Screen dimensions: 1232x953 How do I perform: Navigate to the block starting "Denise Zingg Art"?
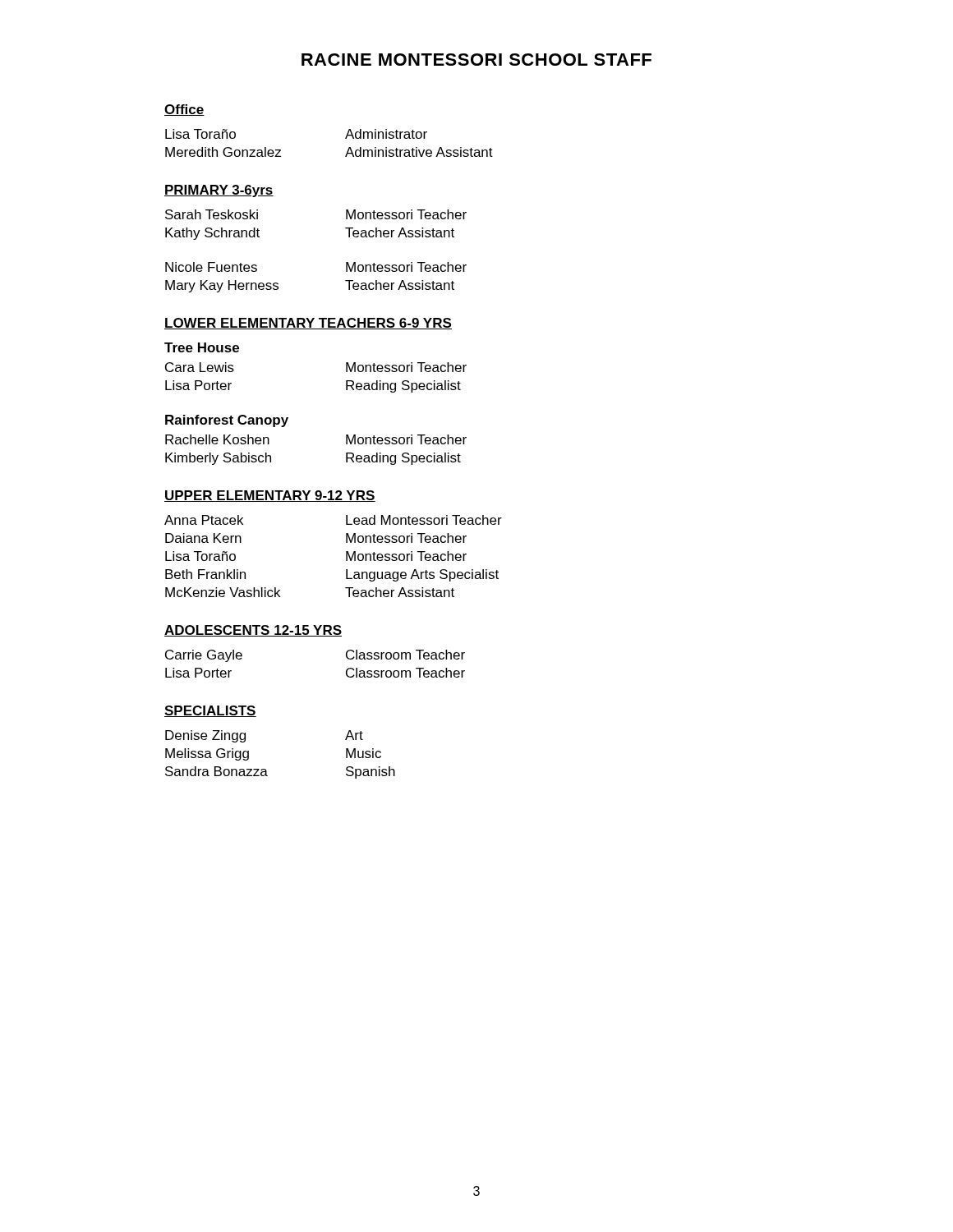click(x=203, y=736)
